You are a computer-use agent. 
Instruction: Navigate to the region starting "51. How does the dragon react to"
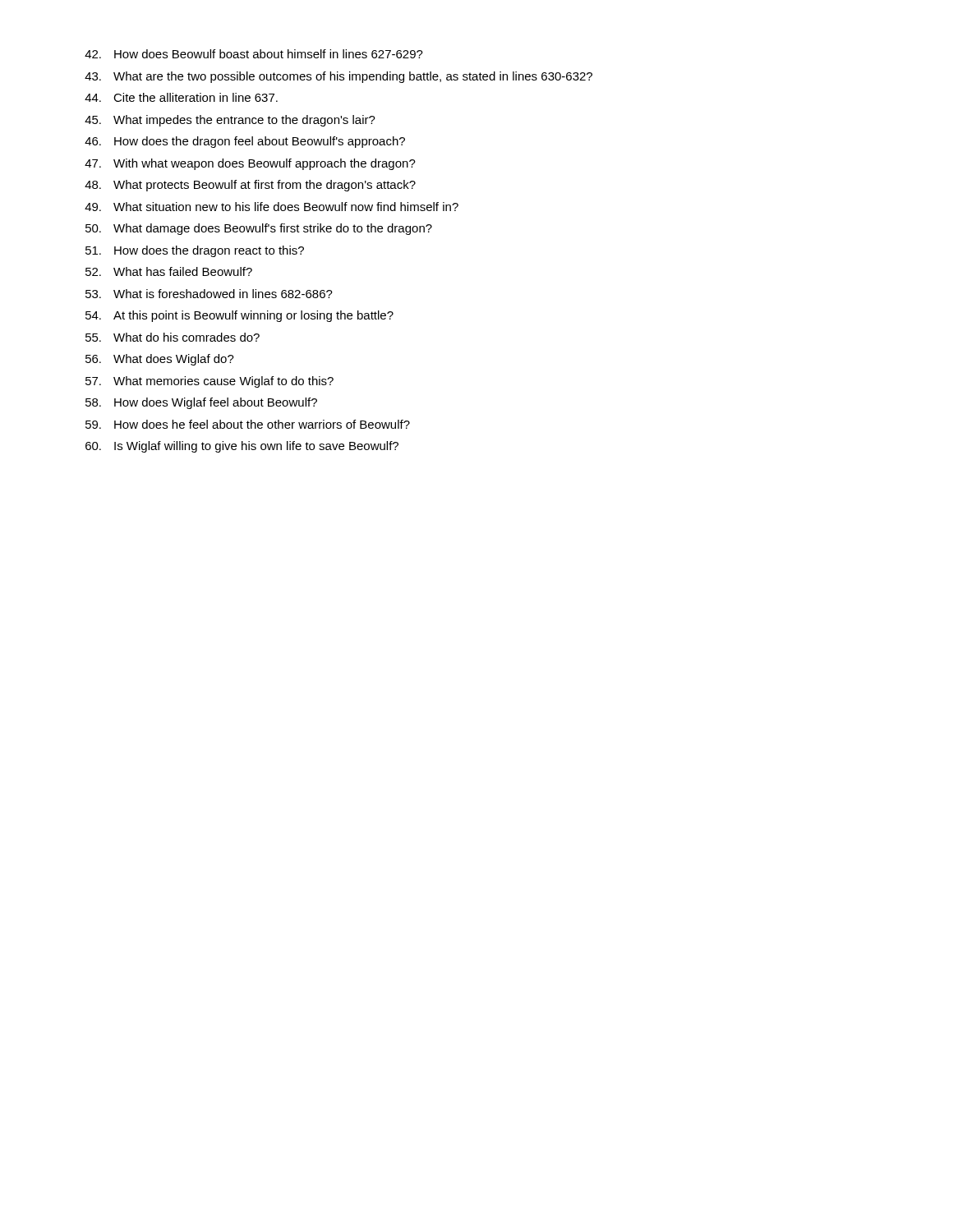tap(195, 251)
